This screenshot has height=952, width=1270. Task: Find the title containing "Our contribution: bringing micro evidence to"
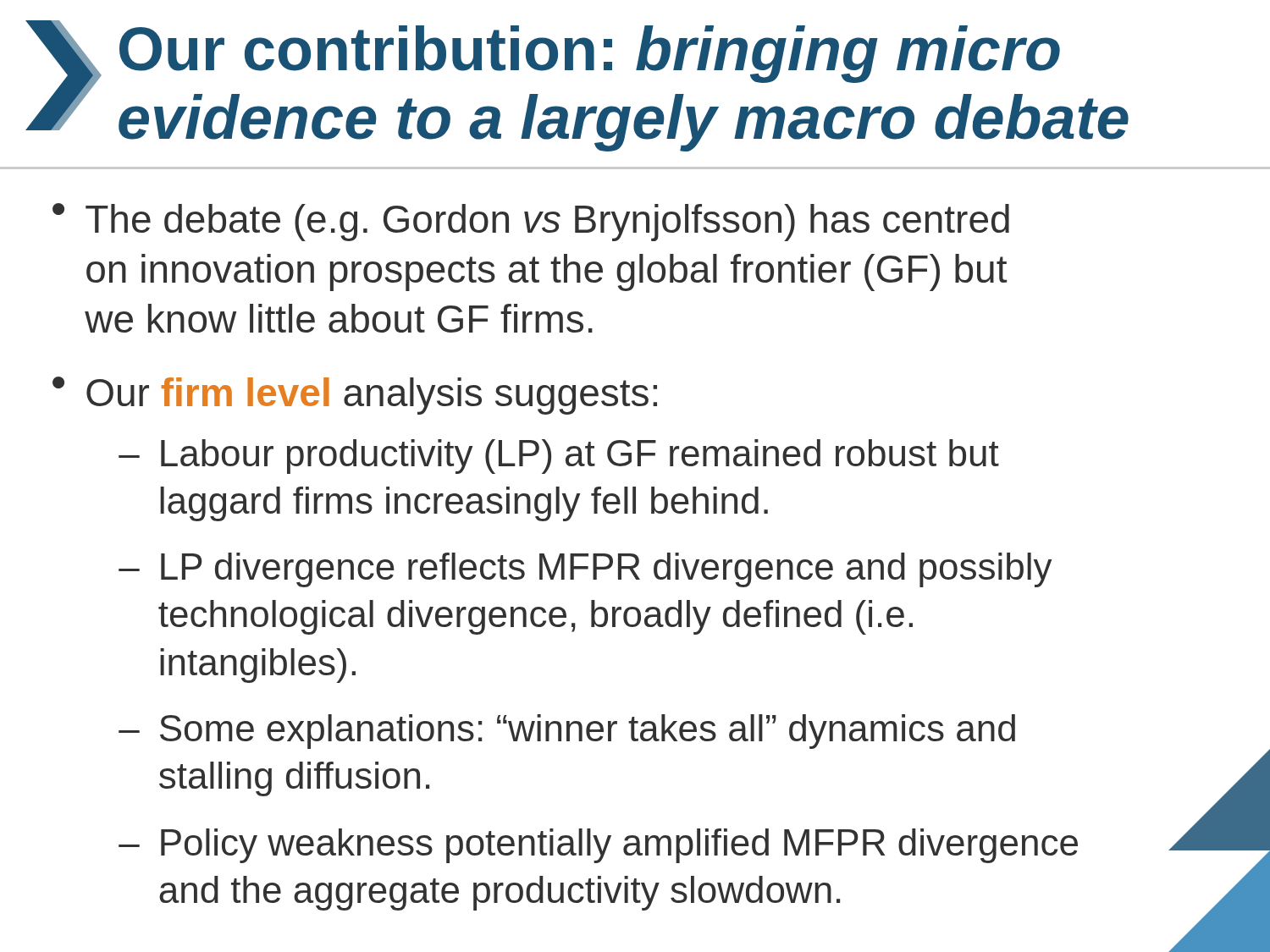click(635, 83)
